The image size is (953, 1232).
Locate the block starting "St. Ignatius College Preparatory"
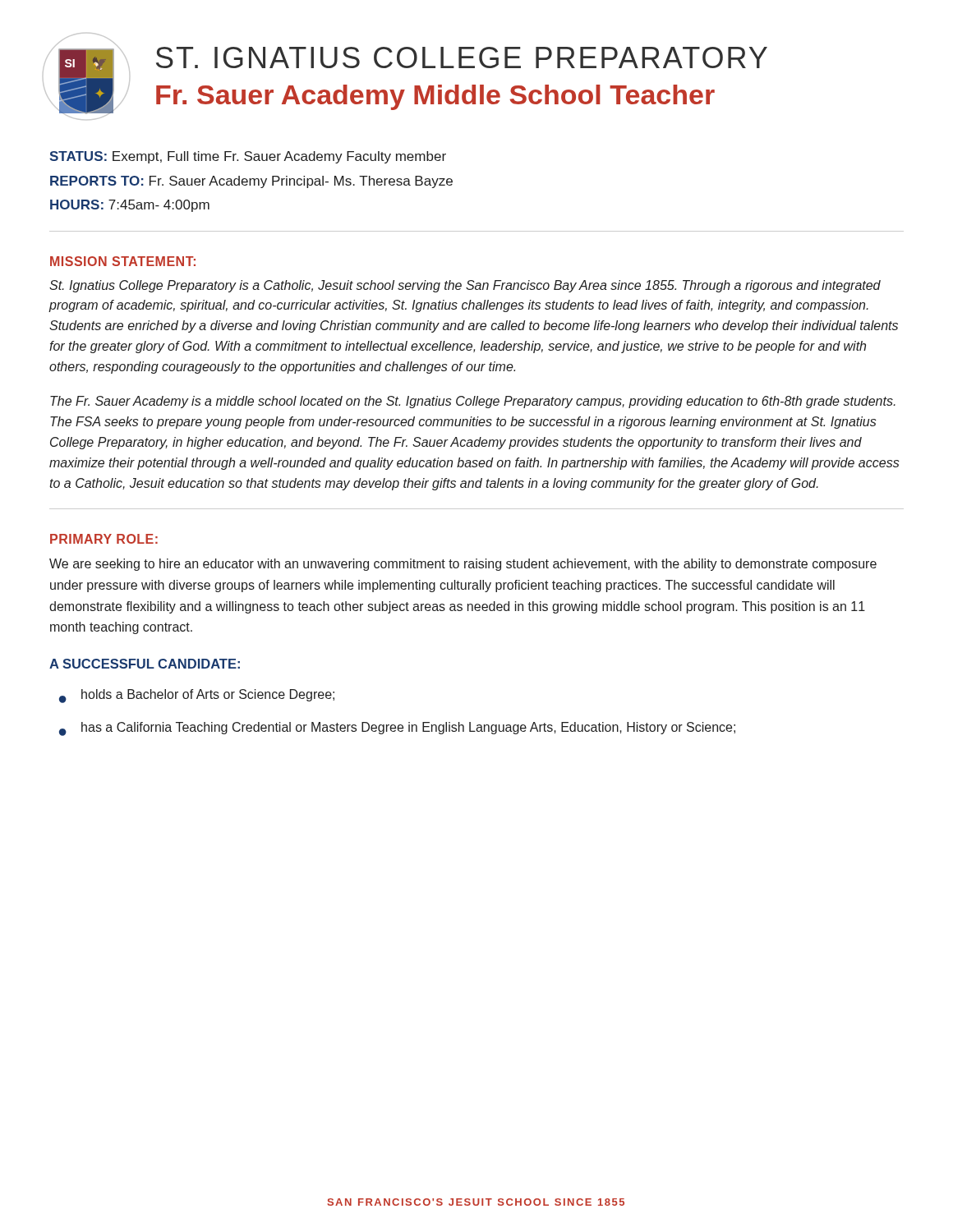(x=474, y=326)
